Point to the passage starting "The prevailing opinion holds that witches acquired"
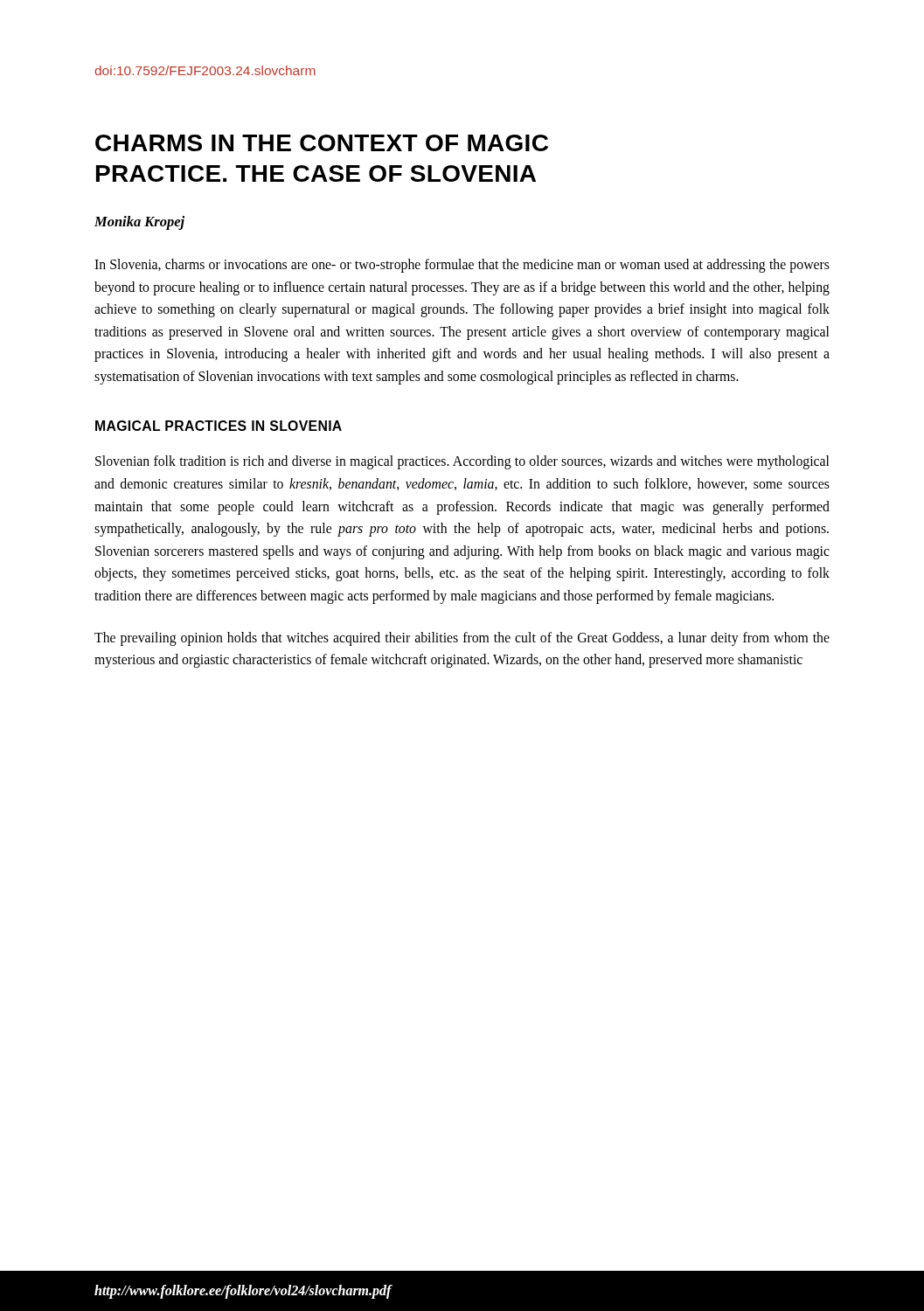 [x=462, y=649]
